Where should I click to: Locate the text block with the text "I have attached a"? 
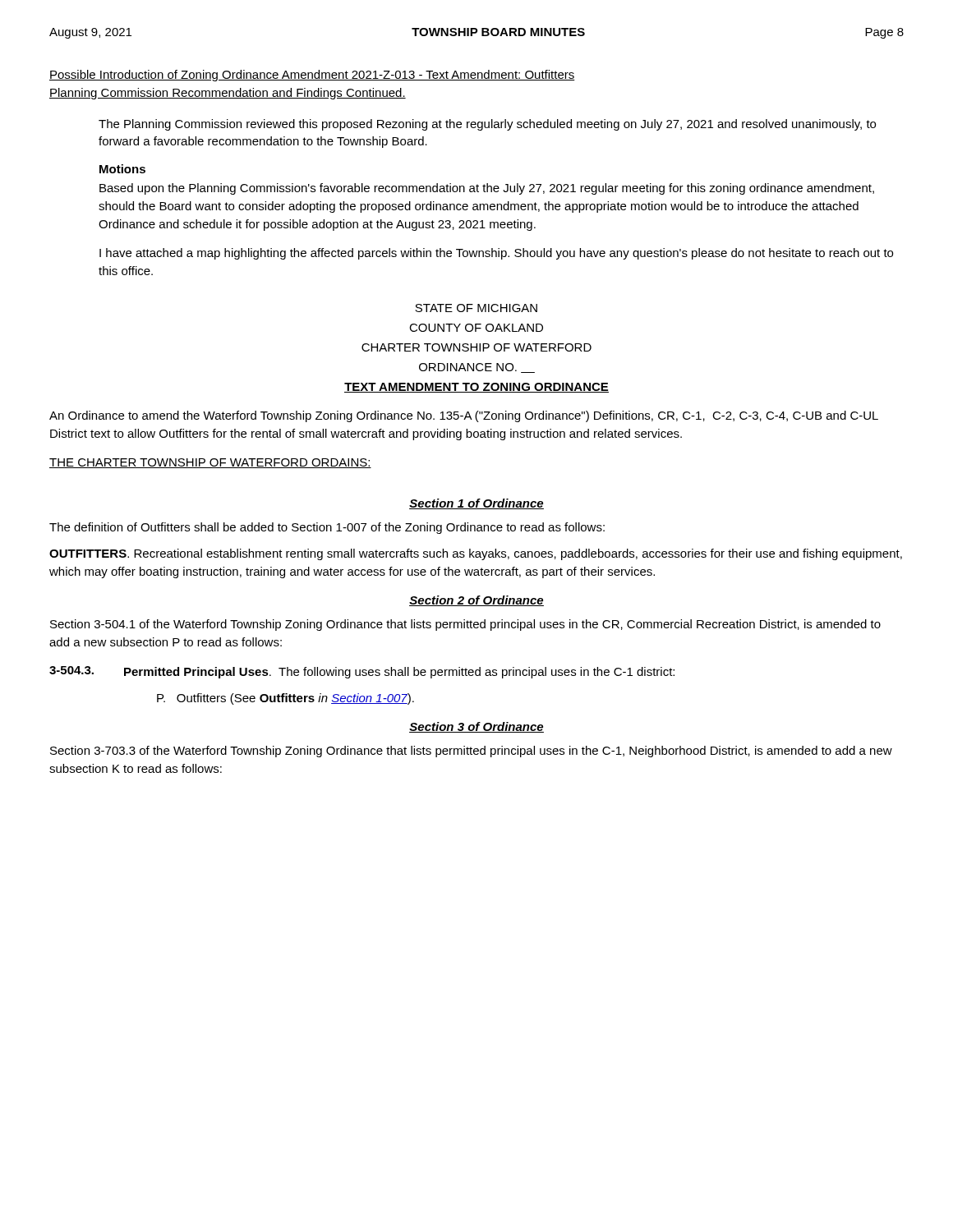(x=496, y=262)
